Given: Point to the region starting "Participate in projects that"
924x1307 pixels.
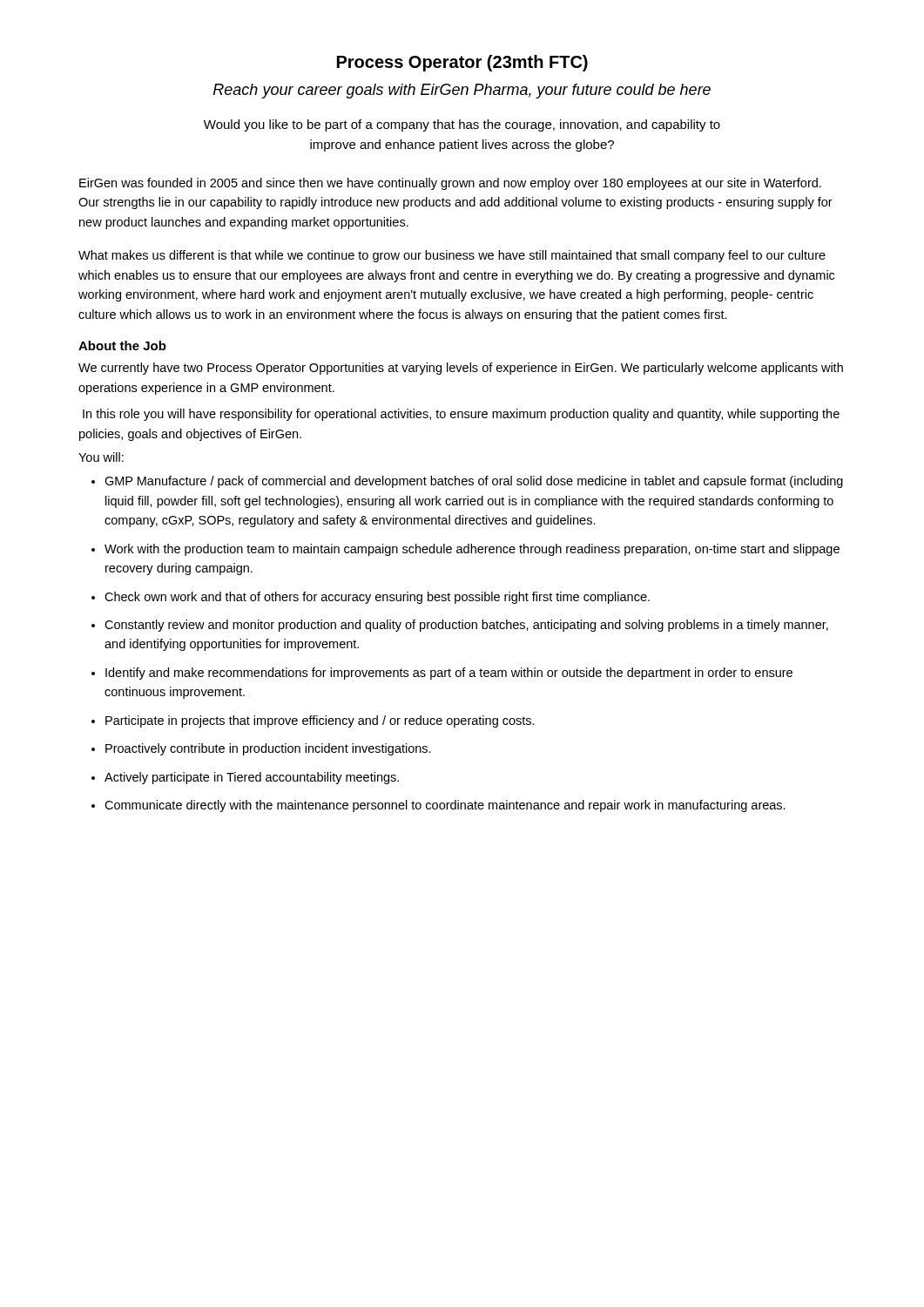Looking at the screenshot, I should click(x=320, y=720).
